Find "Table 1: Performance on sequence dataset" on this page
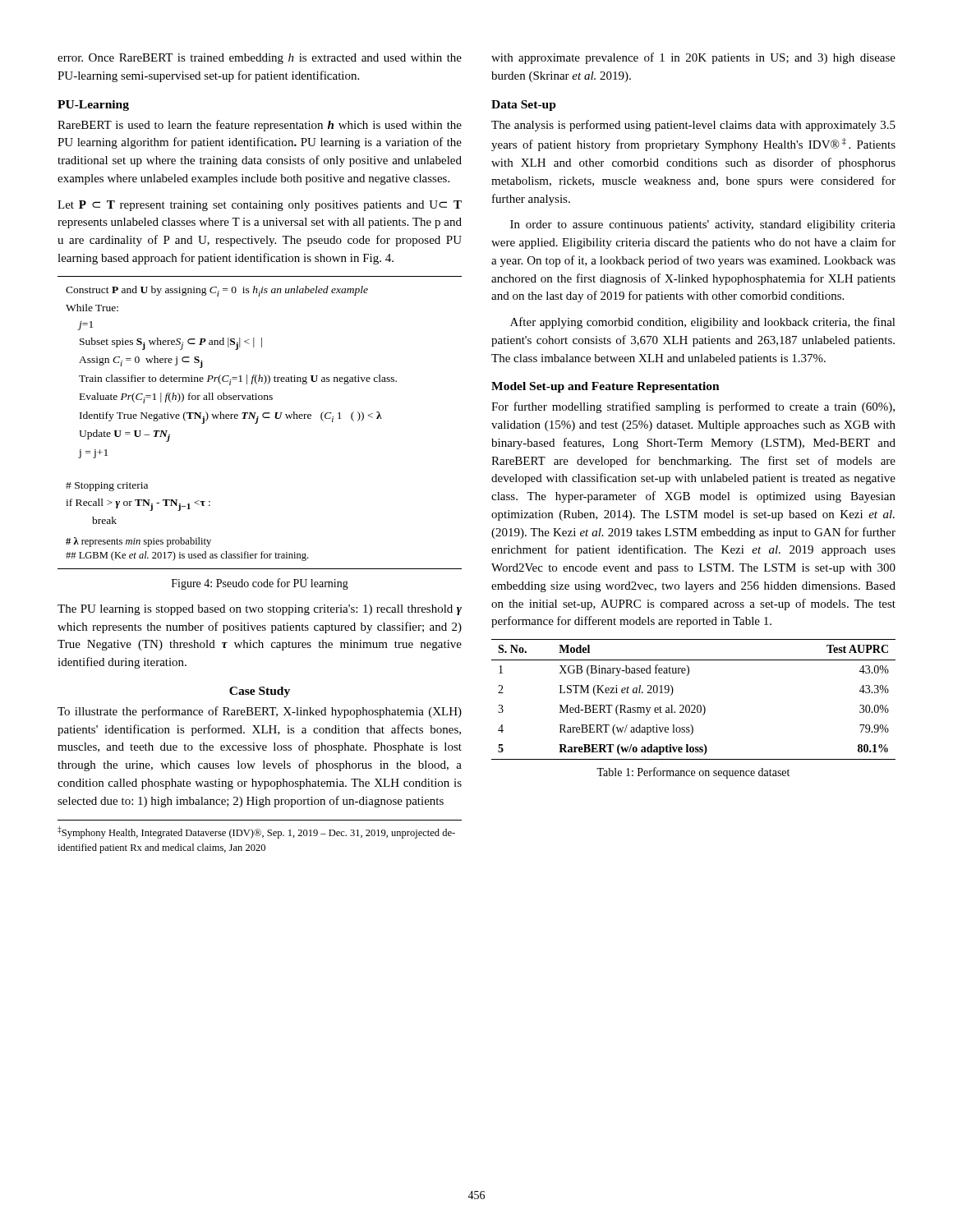The image size is (953, 1232). [693, 773]
